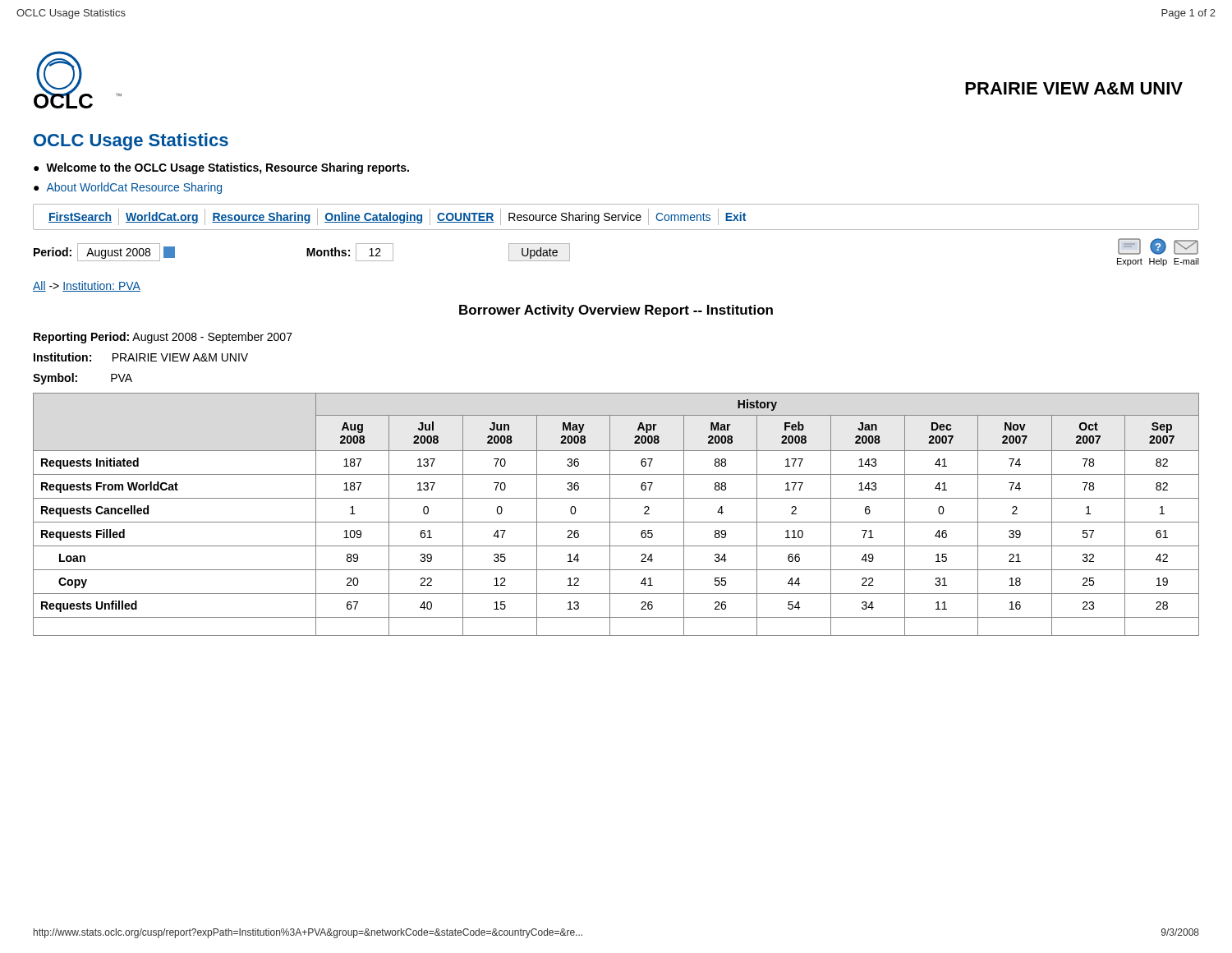
Task: Select the text block starting "●About WorldCat Resource Sharing"
Action: [128, 187]
